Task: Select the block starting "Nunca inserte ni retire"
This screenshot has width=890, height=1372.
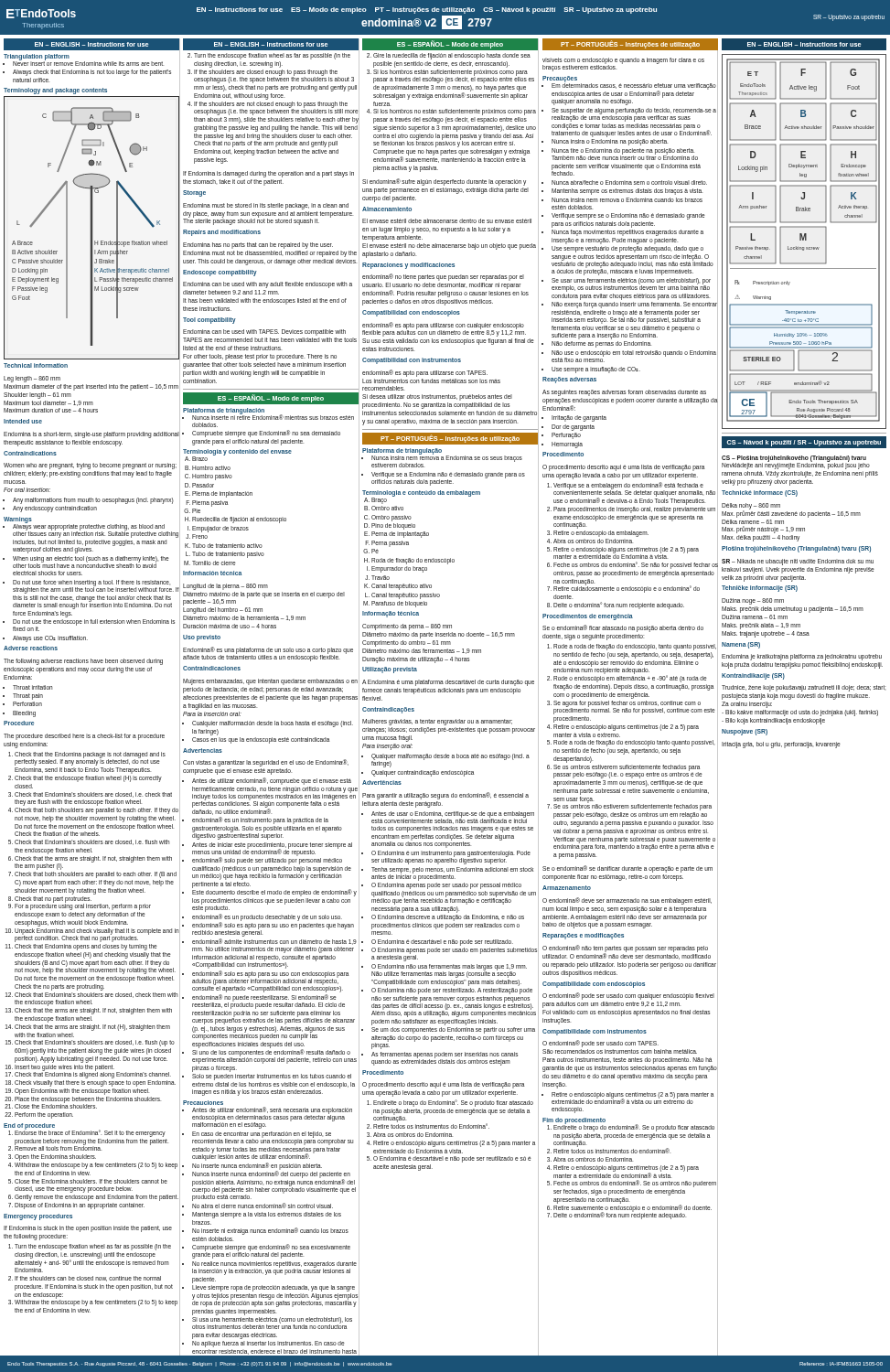Action: pyautogui.click(x=271, y=430)
